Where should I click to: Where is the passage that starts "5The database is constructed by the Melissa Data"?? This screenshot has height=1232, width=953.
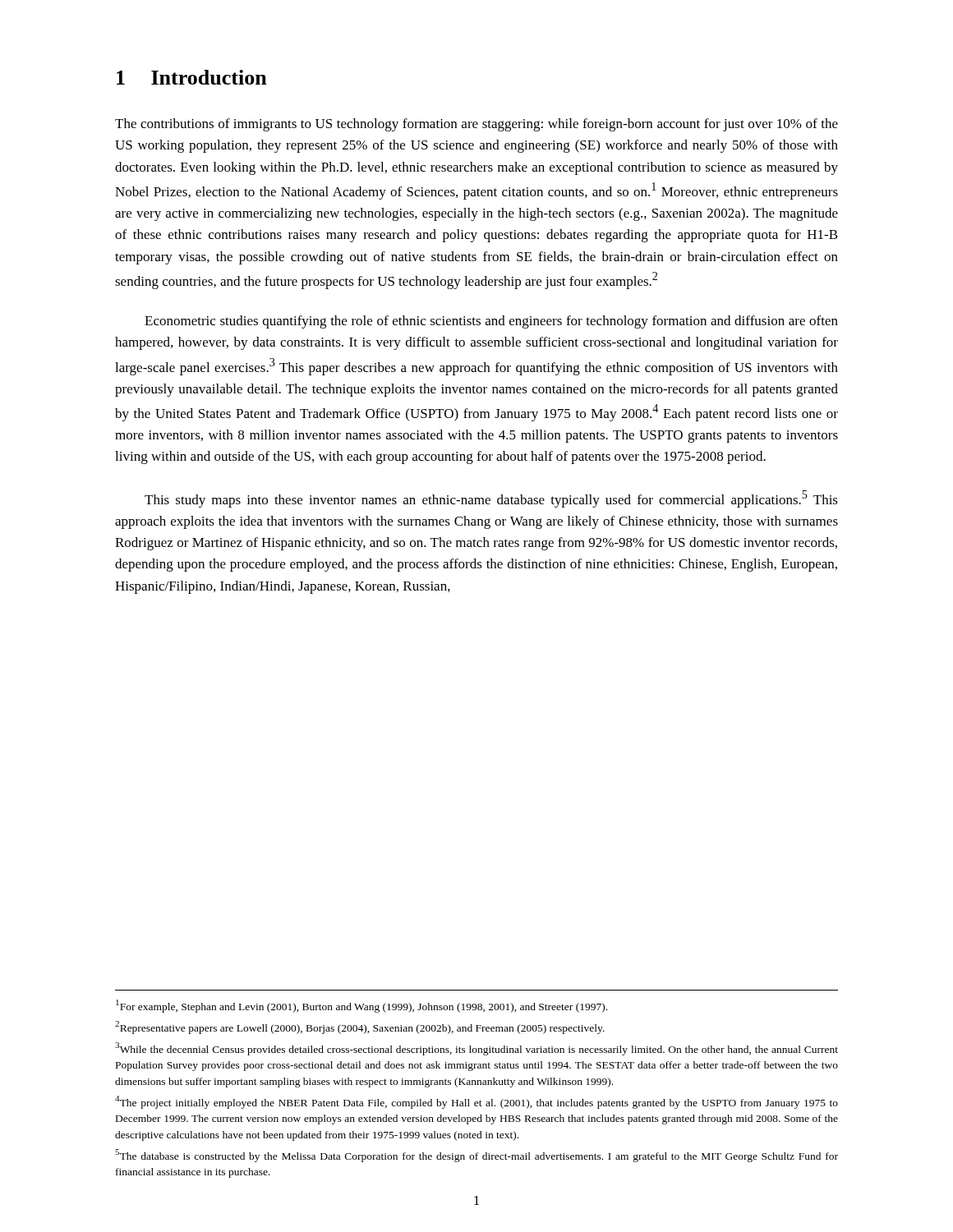[x=476, y=1163]
